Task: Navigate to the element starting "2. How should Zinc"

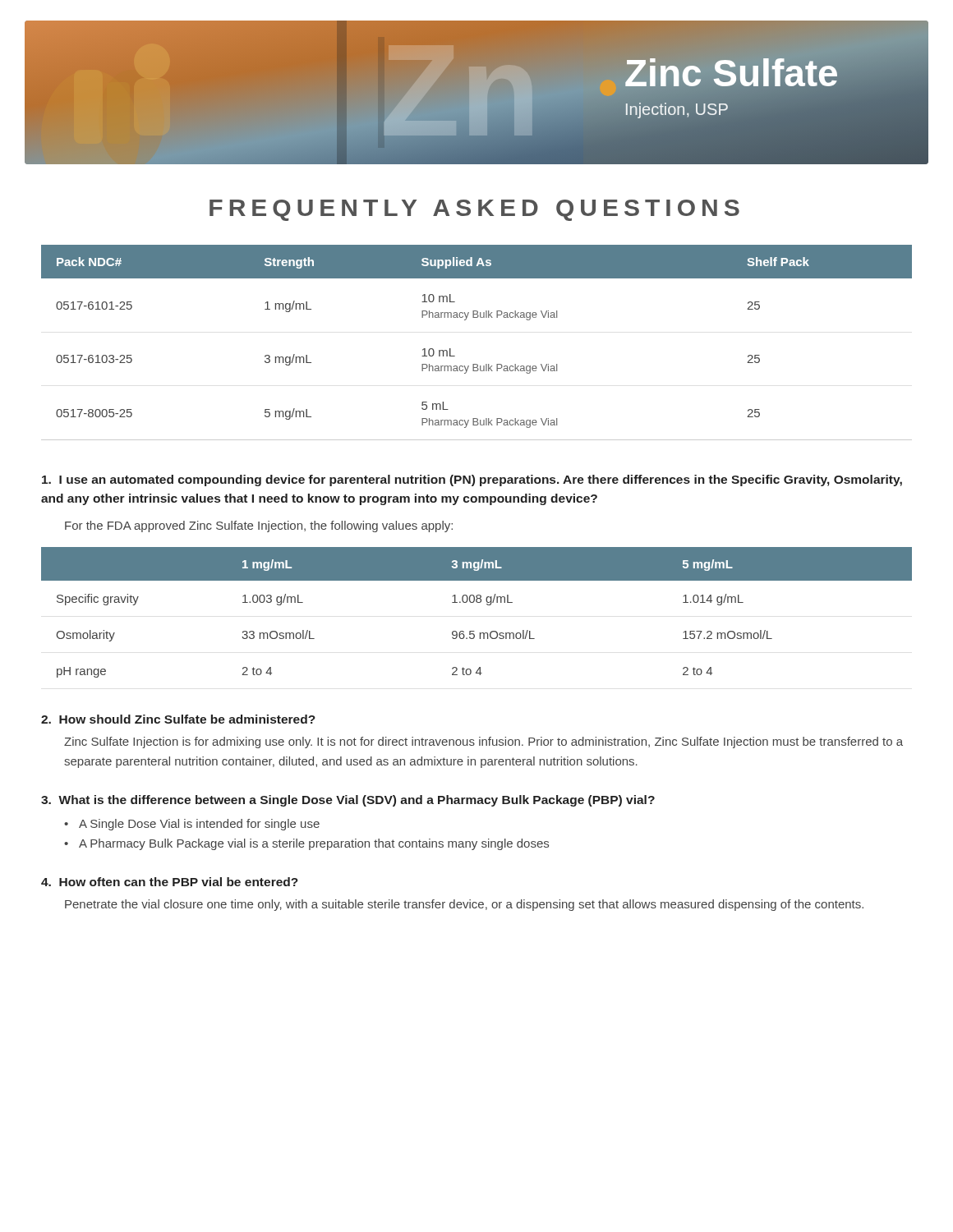Action: 178,719
